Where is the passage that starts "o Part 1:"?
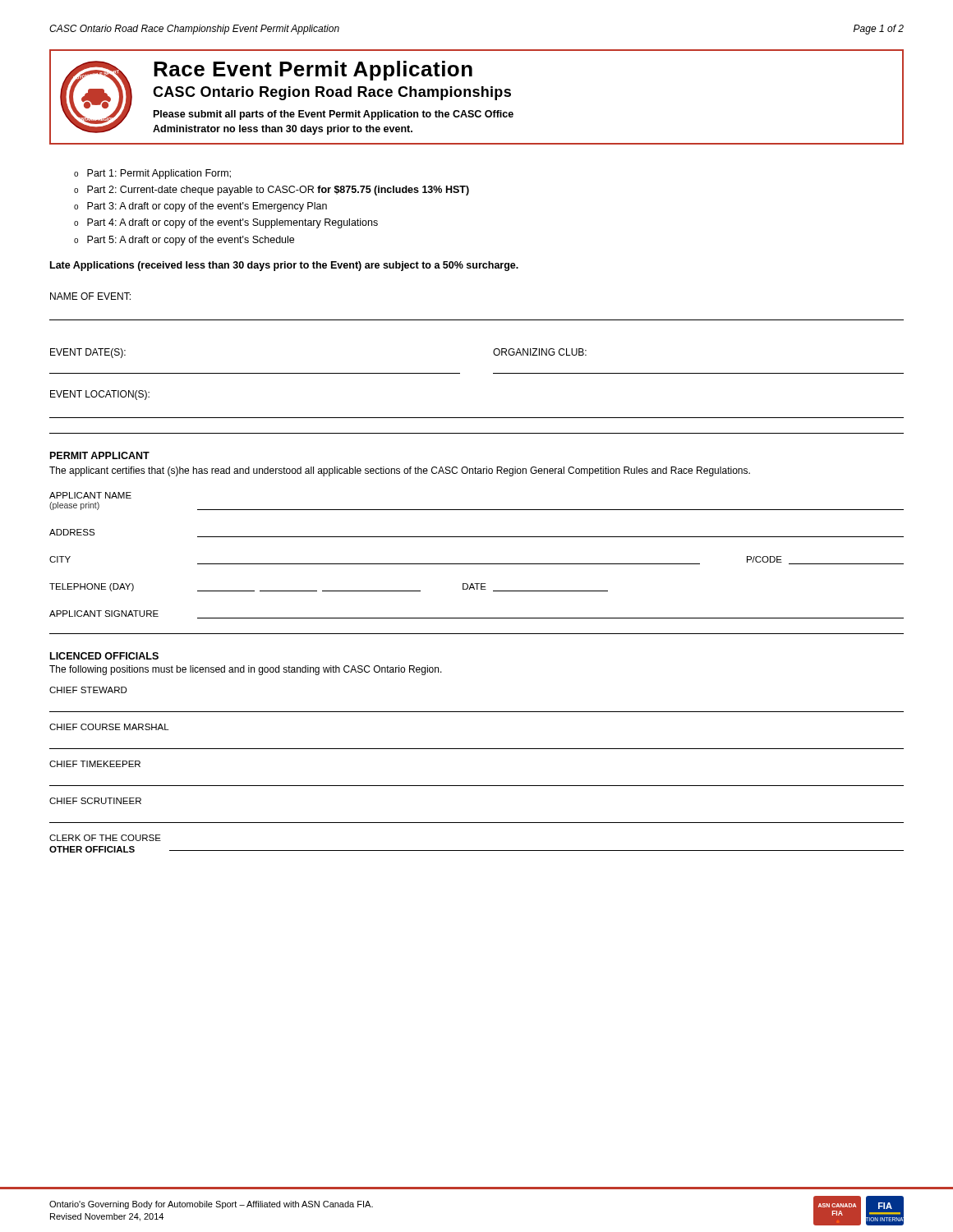Image resolution: width=953 pixels, height=1232 pixels. [153, 173]
